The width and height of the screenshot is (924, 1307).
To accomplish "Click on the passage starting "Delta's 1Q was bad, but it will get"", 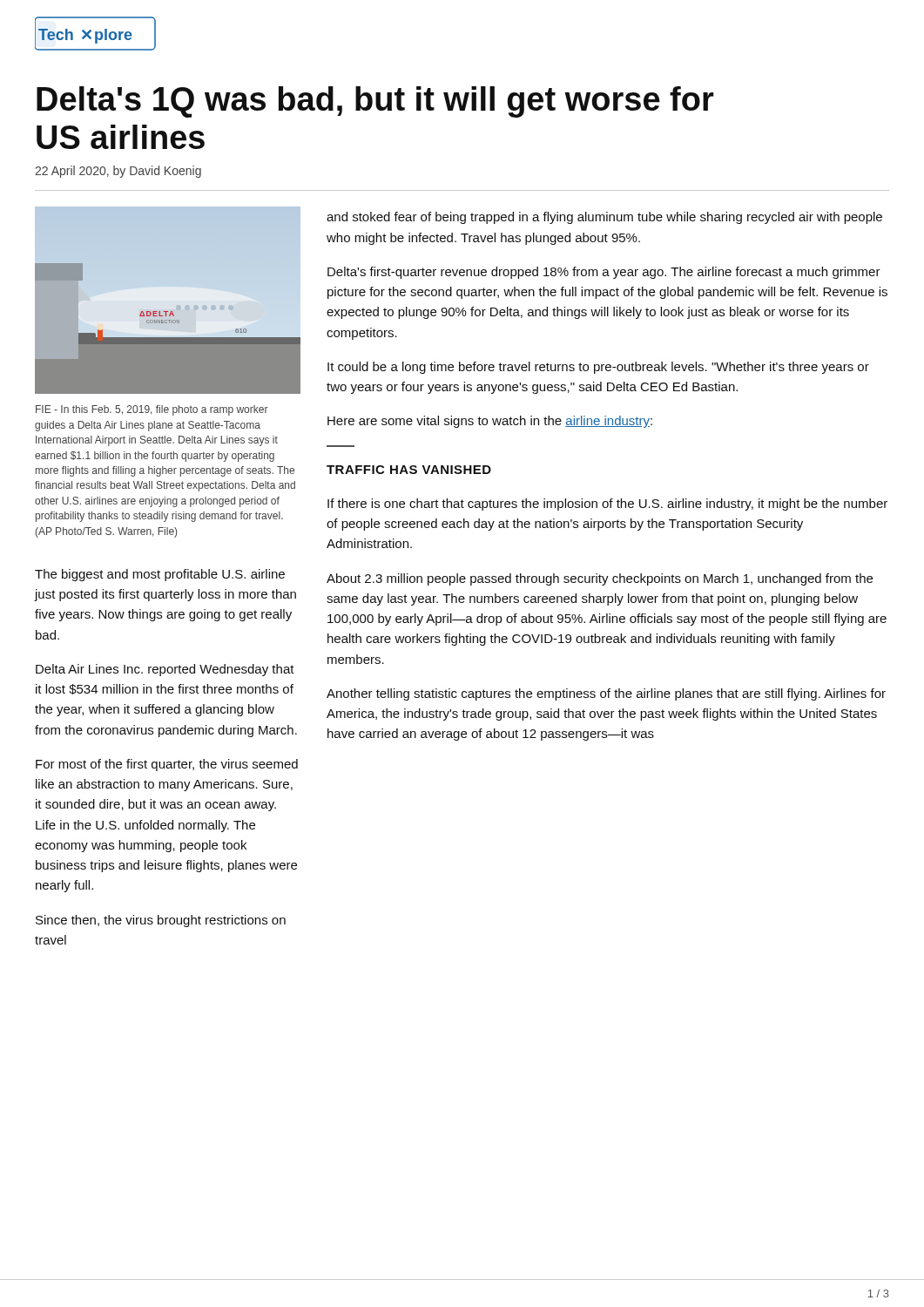I will point(462,119).
